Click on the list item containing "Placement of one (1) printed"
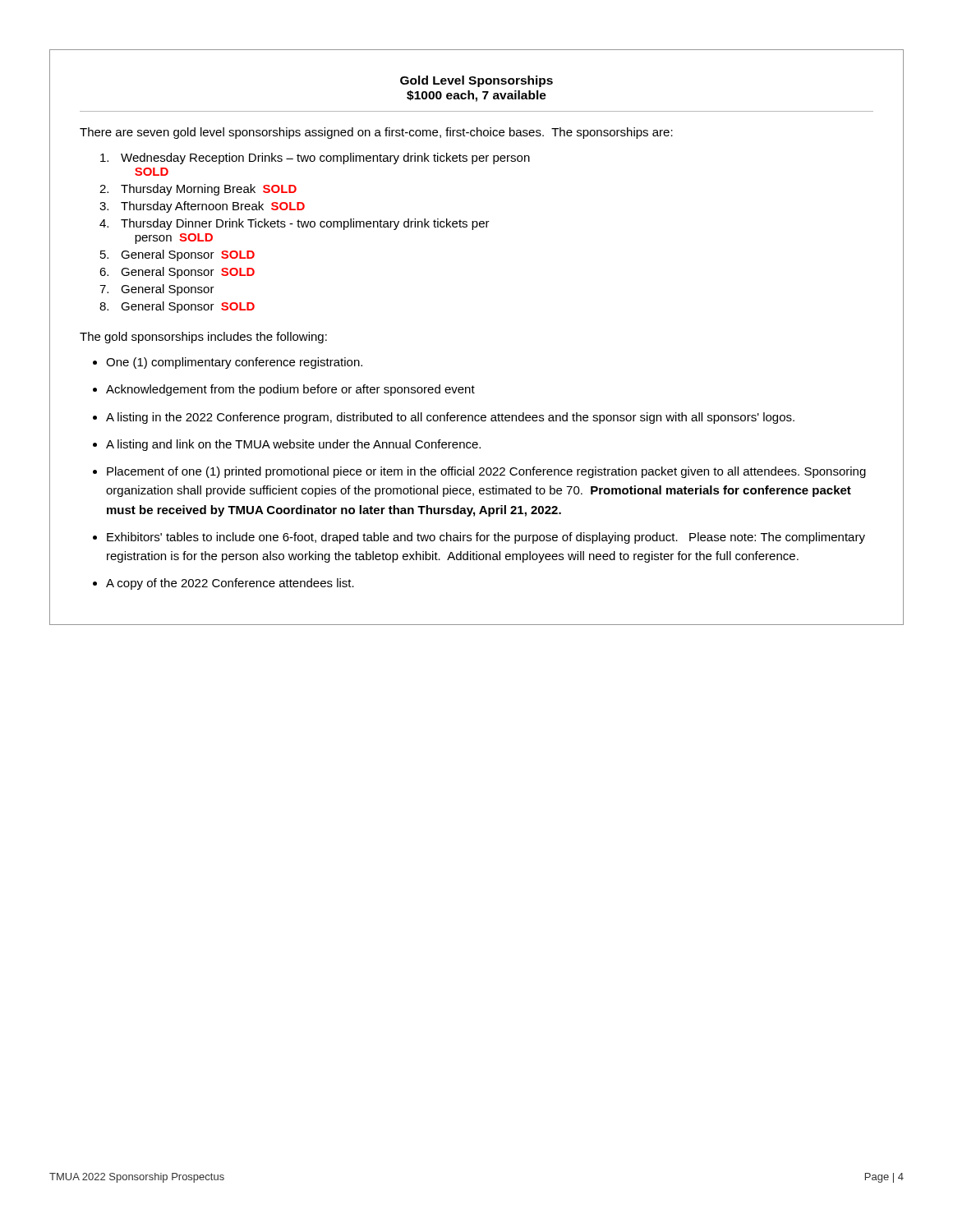 click(486, 490)
